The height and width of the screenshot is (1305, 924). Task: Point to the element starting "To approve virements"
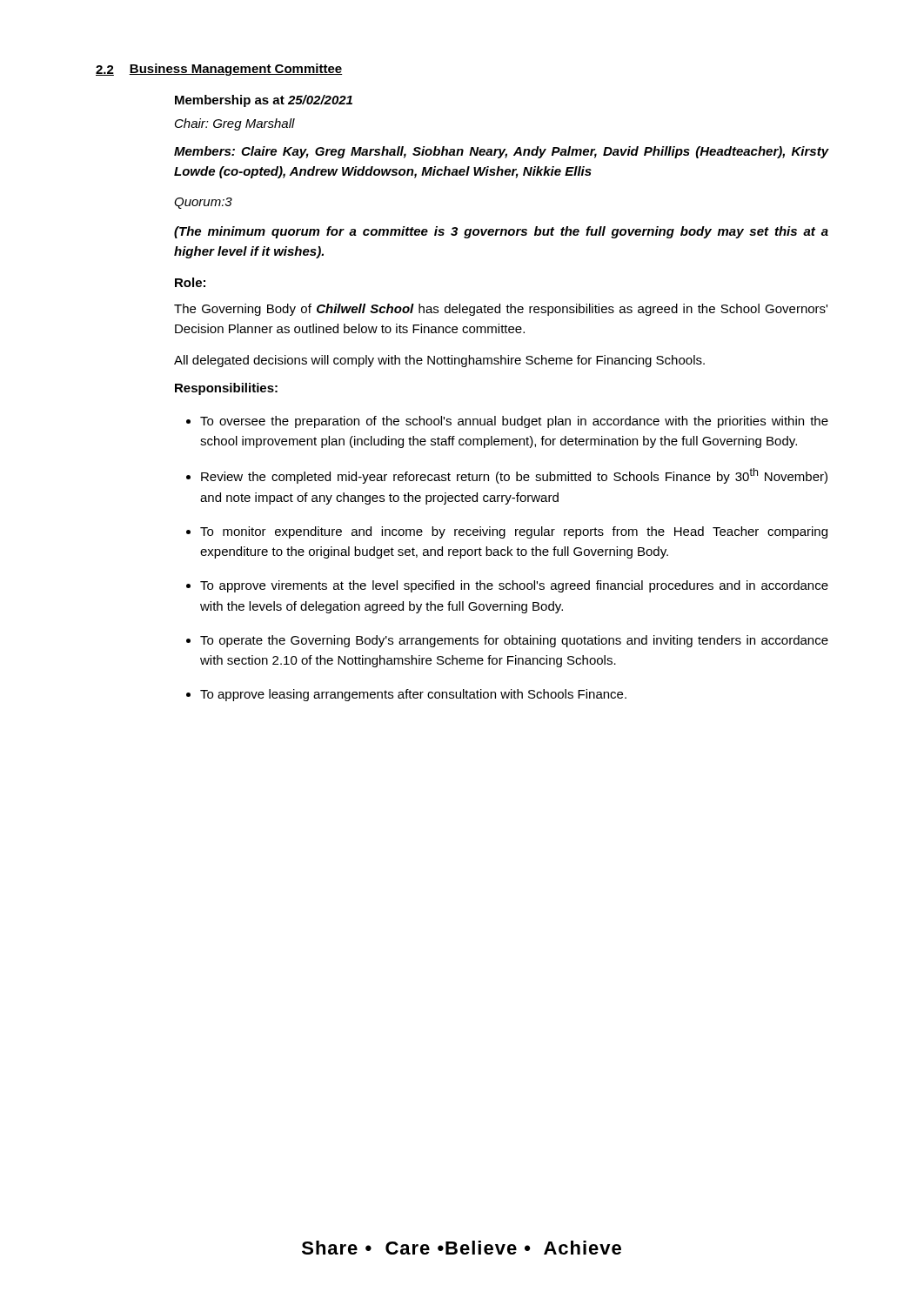click(514, 595)
